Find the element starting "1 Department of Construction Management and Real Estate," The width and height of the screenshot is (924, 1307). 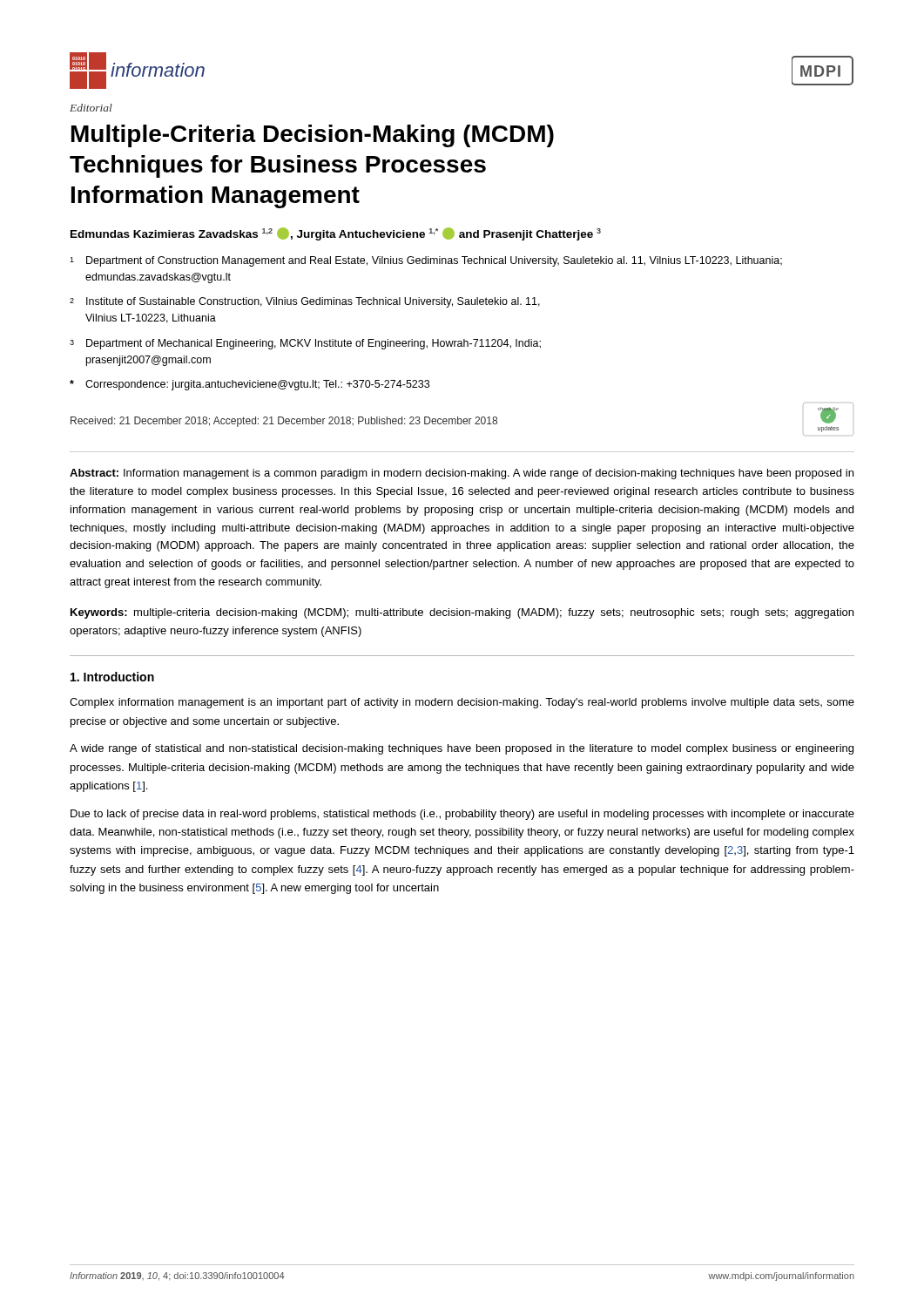462,269
